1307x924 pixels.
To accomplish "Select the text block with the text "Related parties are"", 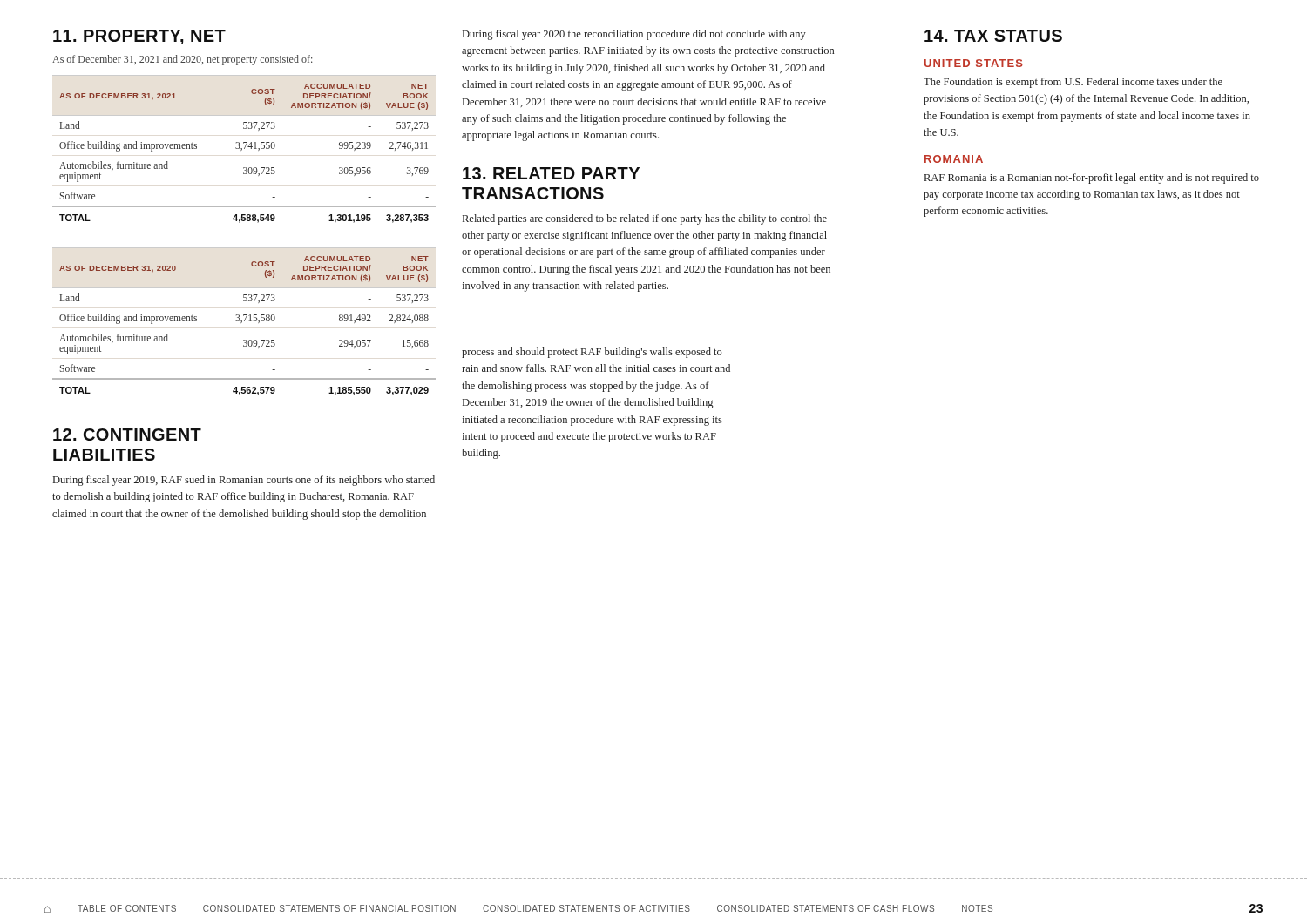I will point(649,253).
